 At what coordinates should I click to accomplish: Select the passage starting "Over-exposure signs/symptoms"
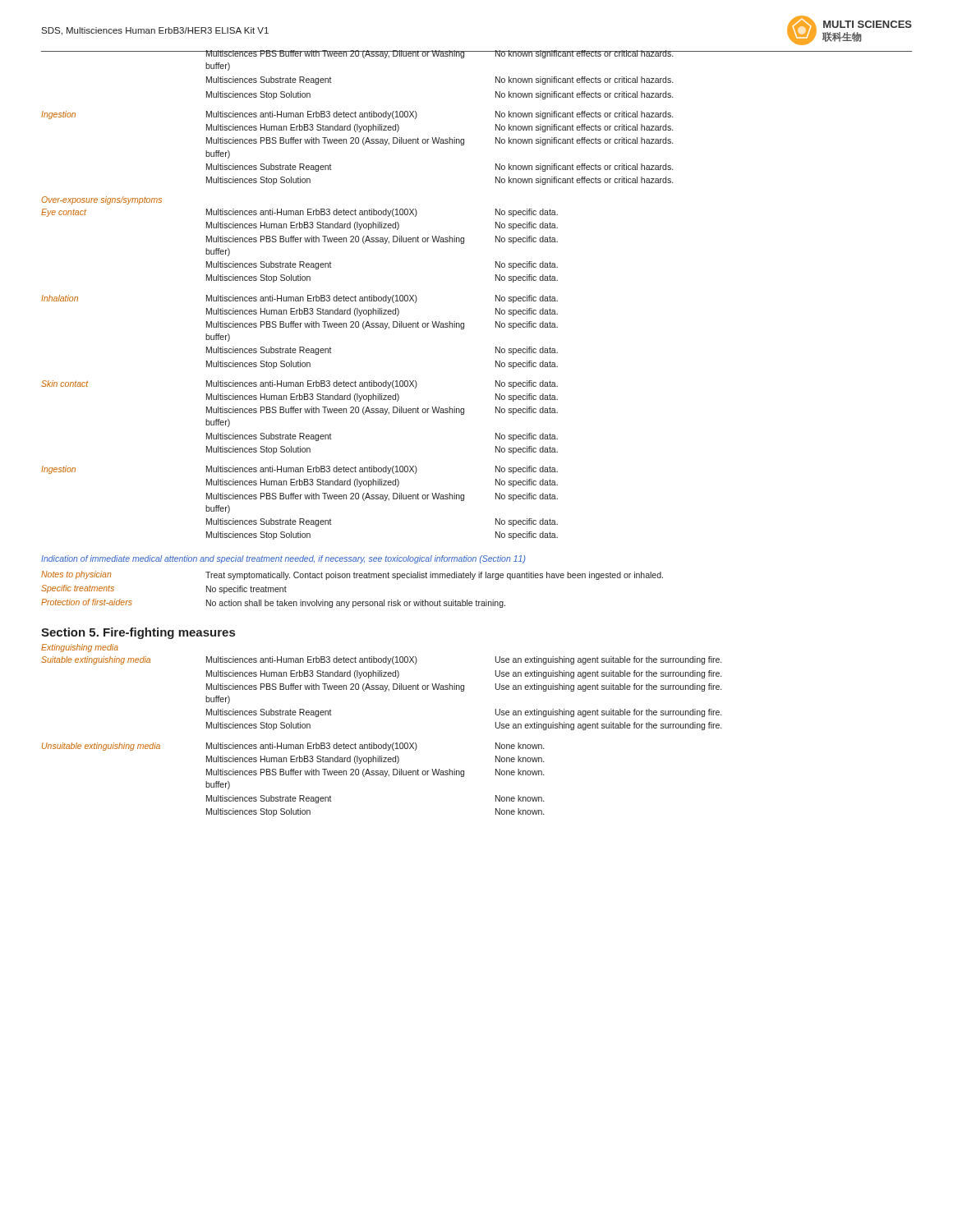tap(127, 199)
